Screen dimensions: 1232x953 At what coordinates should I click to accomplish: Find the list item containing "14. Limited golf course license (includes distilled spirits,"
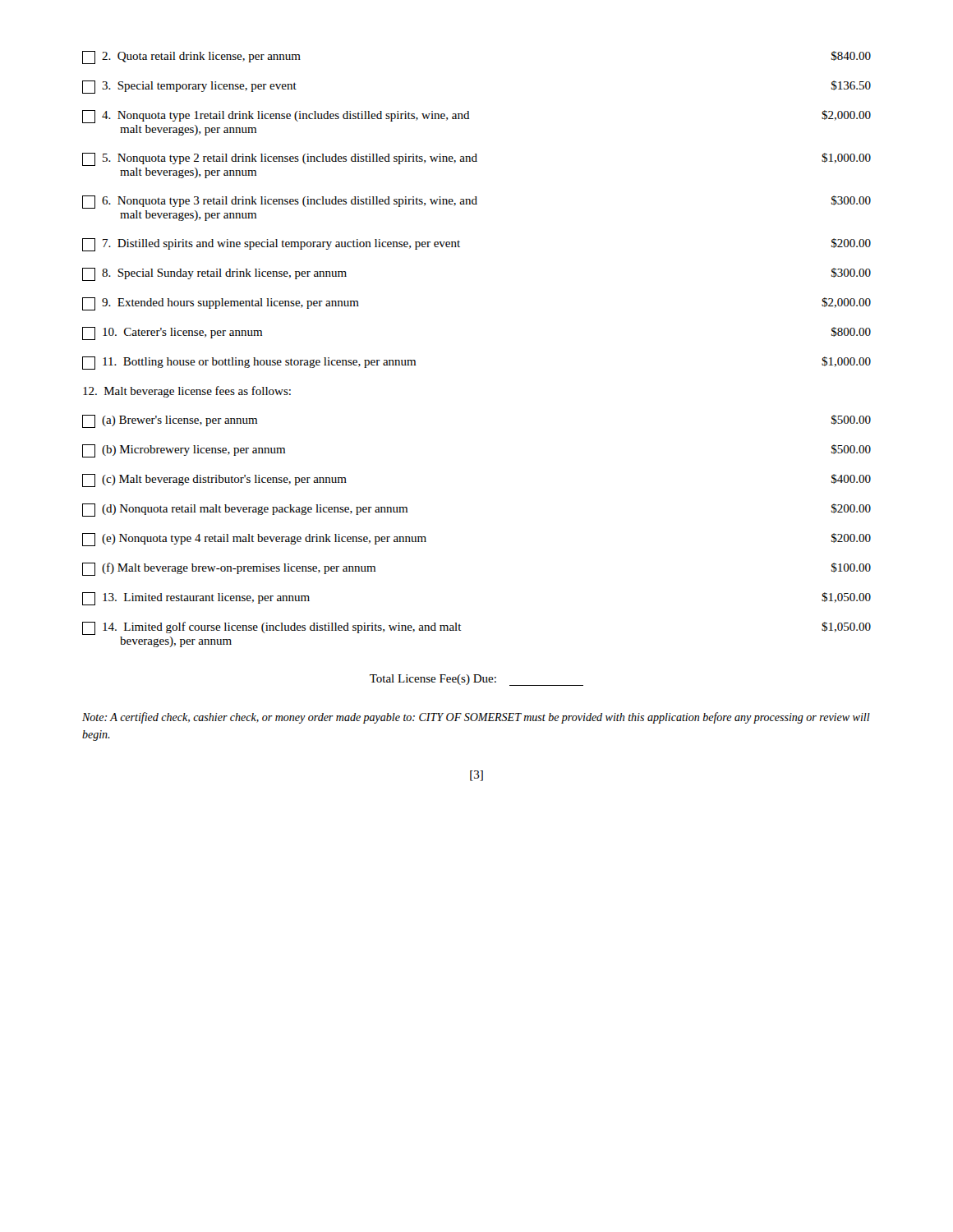[273, 628]
